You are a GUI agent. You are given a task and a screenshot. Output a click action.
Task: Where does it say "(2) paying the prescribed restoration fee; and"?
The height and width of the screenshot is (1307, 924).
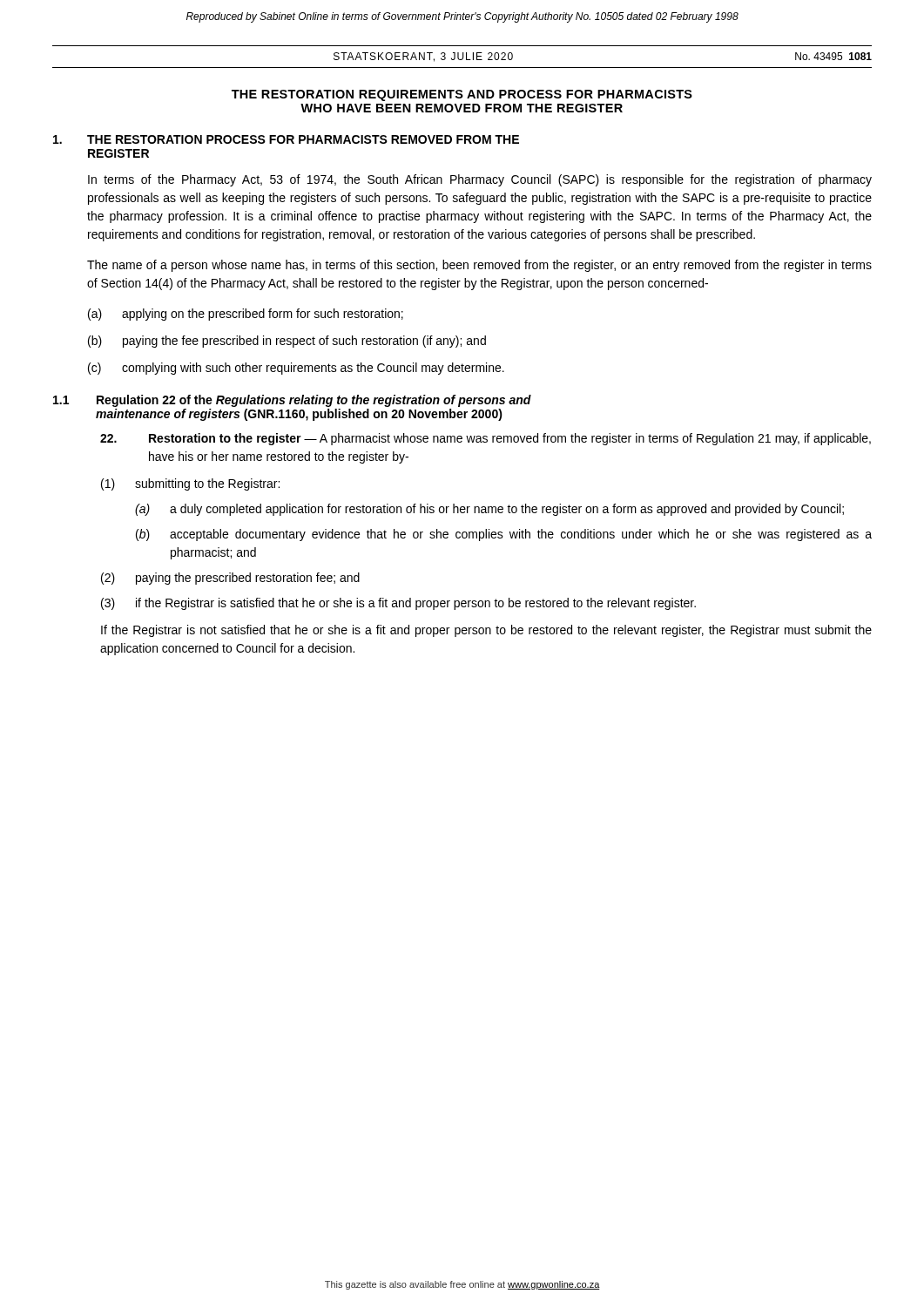[230, 579]
